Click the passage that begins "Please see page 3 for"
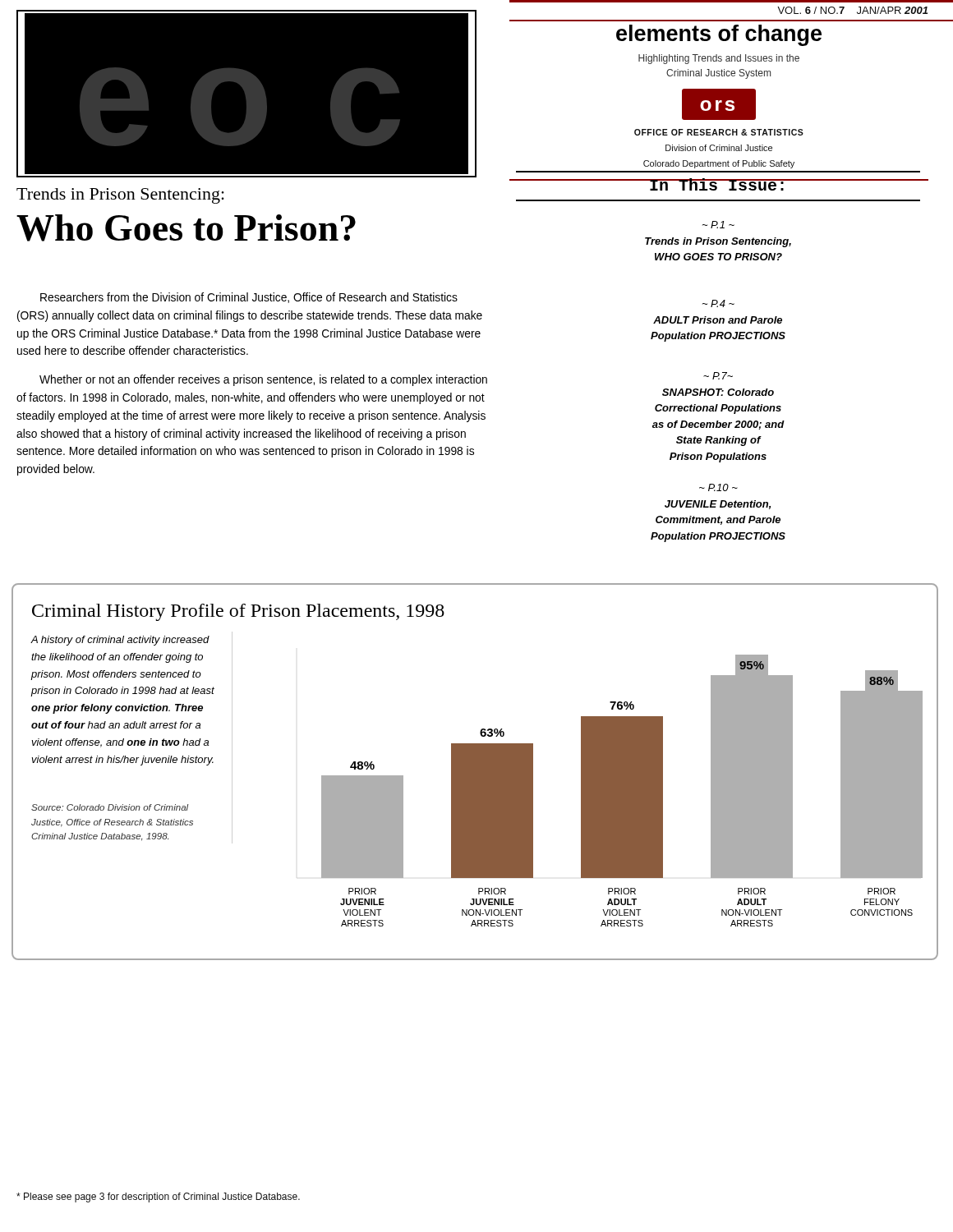 (x=158, y=1197)
